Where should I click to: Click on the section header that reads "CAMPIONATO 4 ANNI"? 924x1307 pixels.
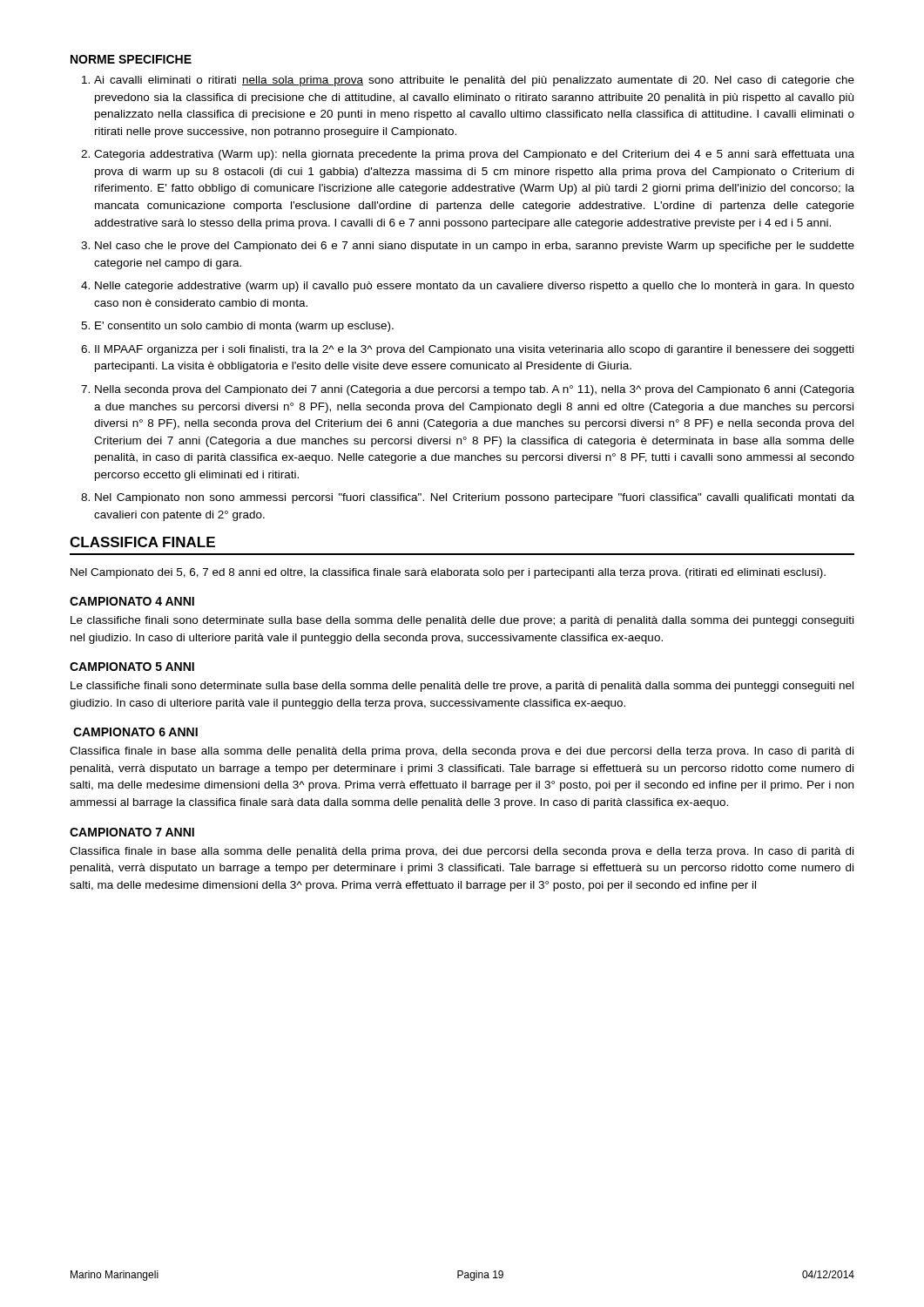(132, 601)
